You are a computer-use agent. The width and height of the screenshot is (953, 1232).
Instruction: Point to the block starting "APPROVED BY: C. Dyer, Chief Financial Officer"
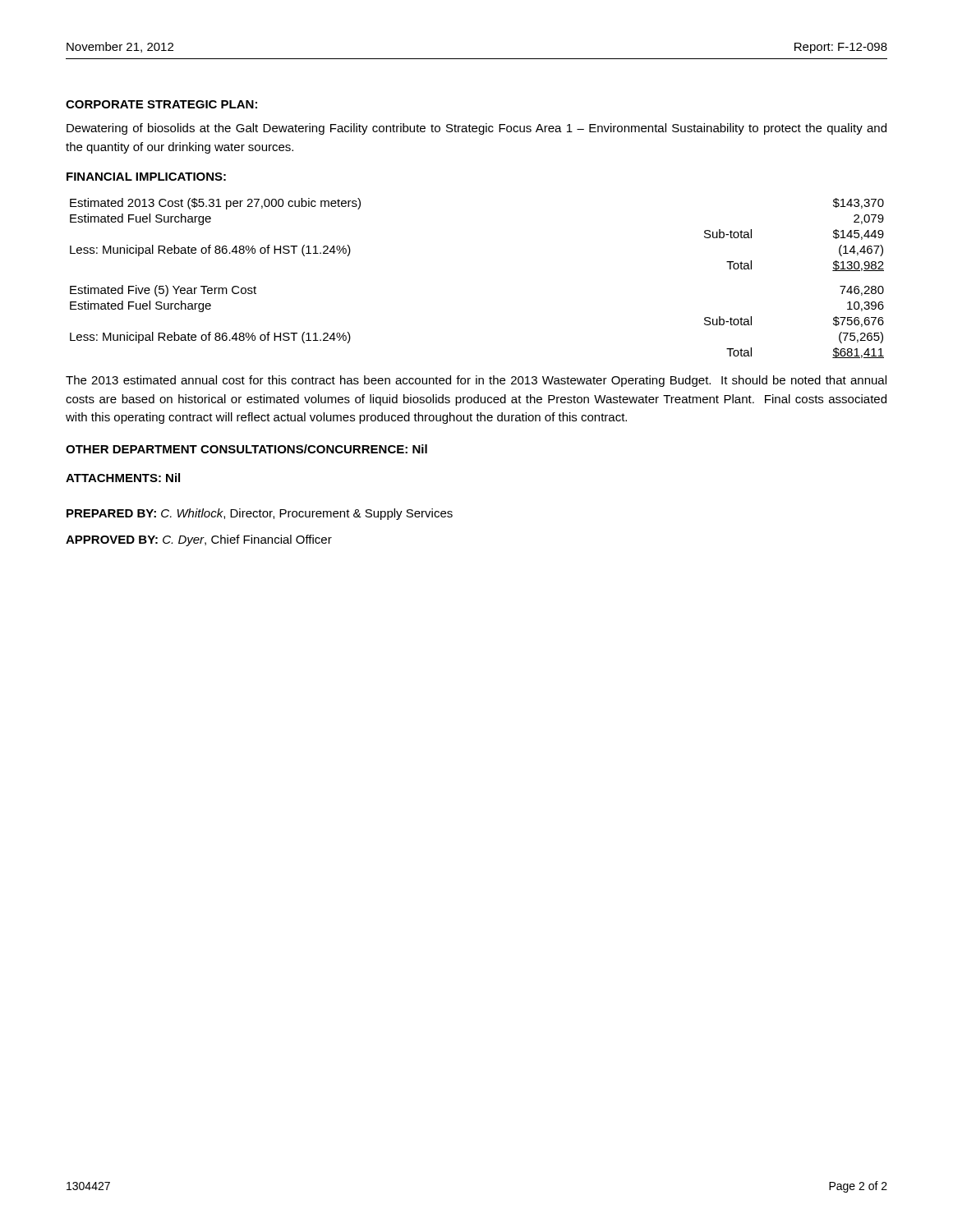tap(199, 539)
